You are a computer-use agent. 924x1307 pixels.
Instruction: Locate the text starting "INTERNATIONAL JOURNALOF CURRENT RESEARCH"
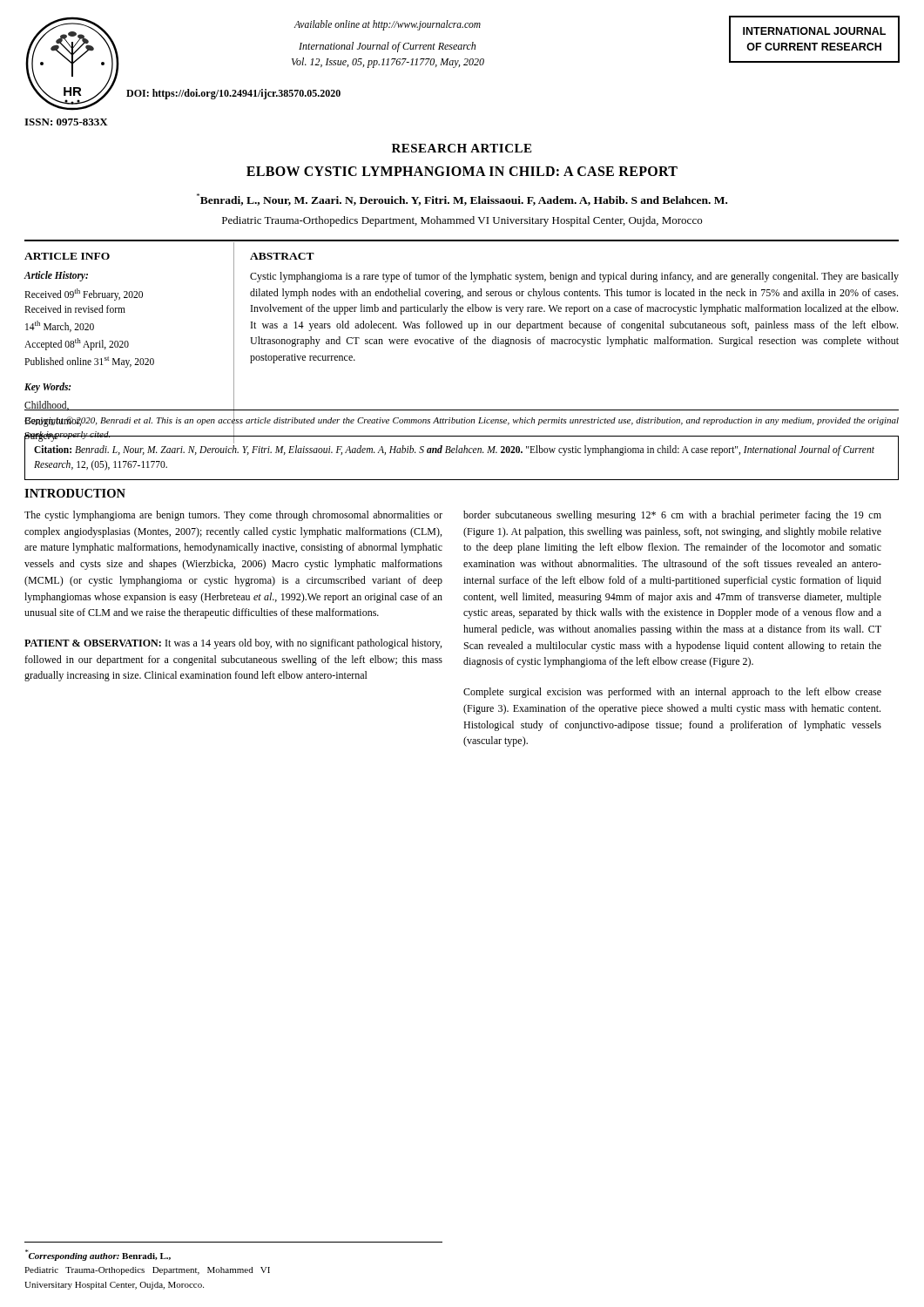pyautogui.click(x=814, y=39)
